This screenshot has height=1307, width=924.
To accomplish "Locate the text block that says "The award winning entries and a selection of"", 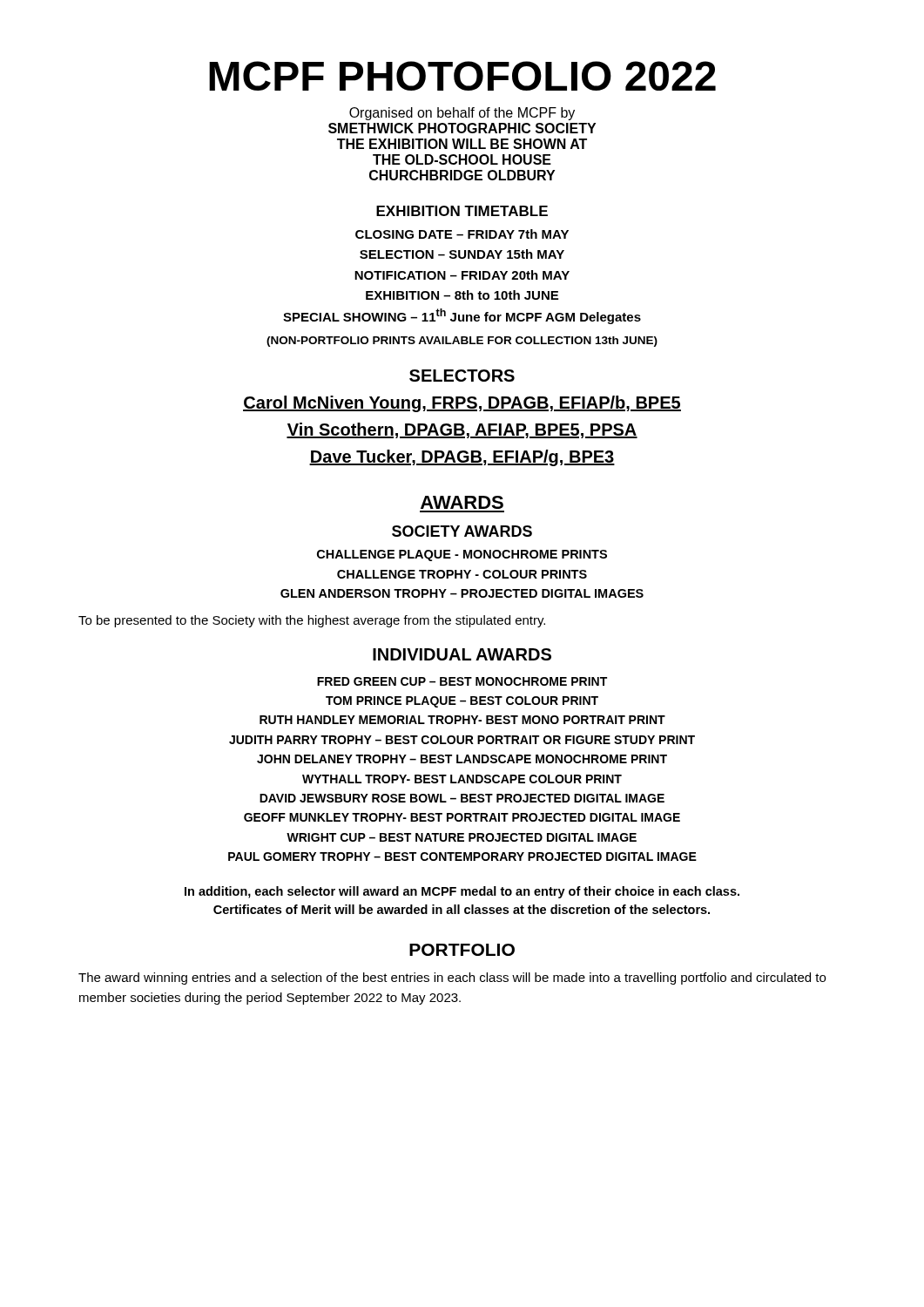I will click(452, 987).
